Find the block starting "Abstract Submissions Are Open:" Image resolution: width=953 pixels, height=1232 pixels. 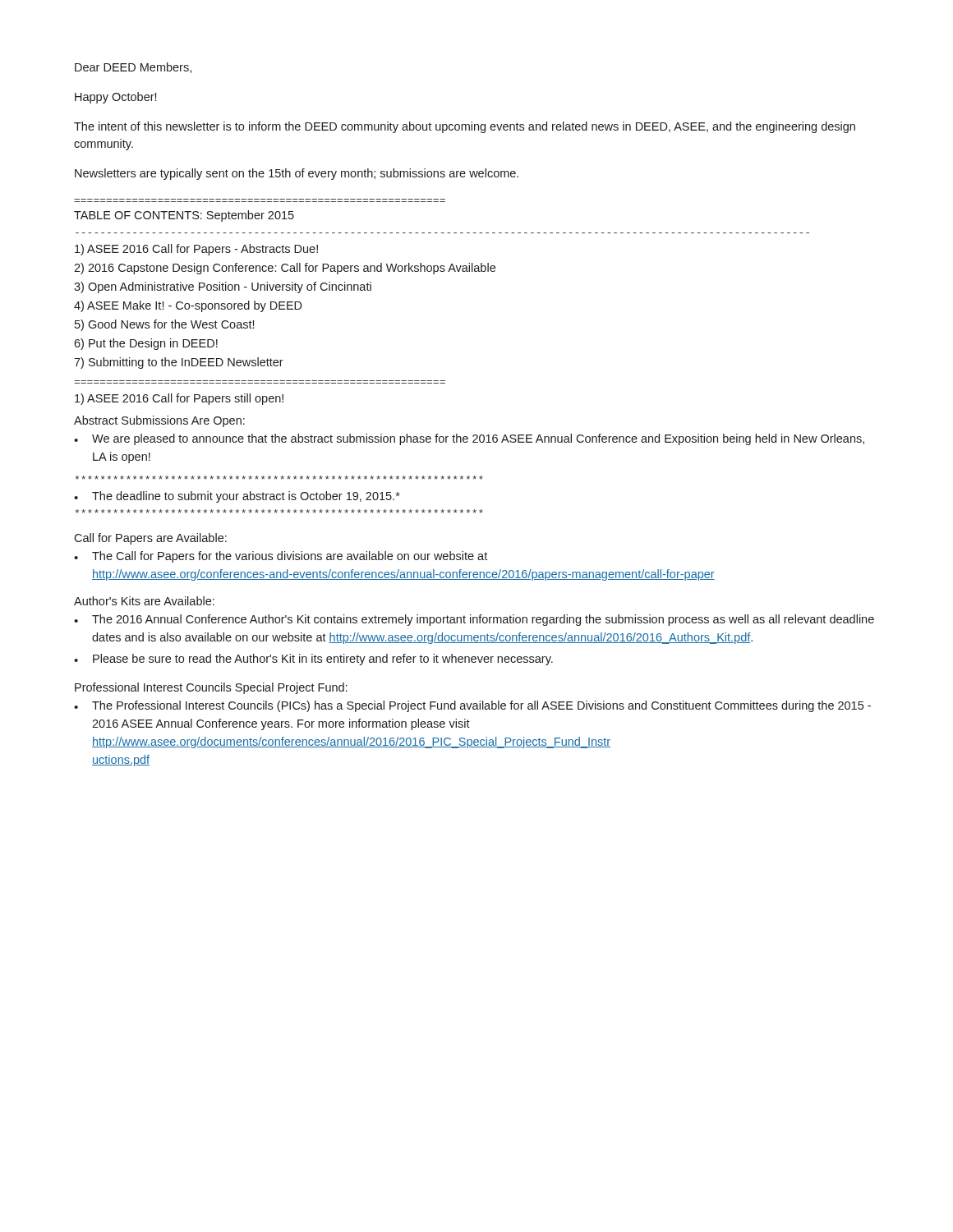coord(160,420)
